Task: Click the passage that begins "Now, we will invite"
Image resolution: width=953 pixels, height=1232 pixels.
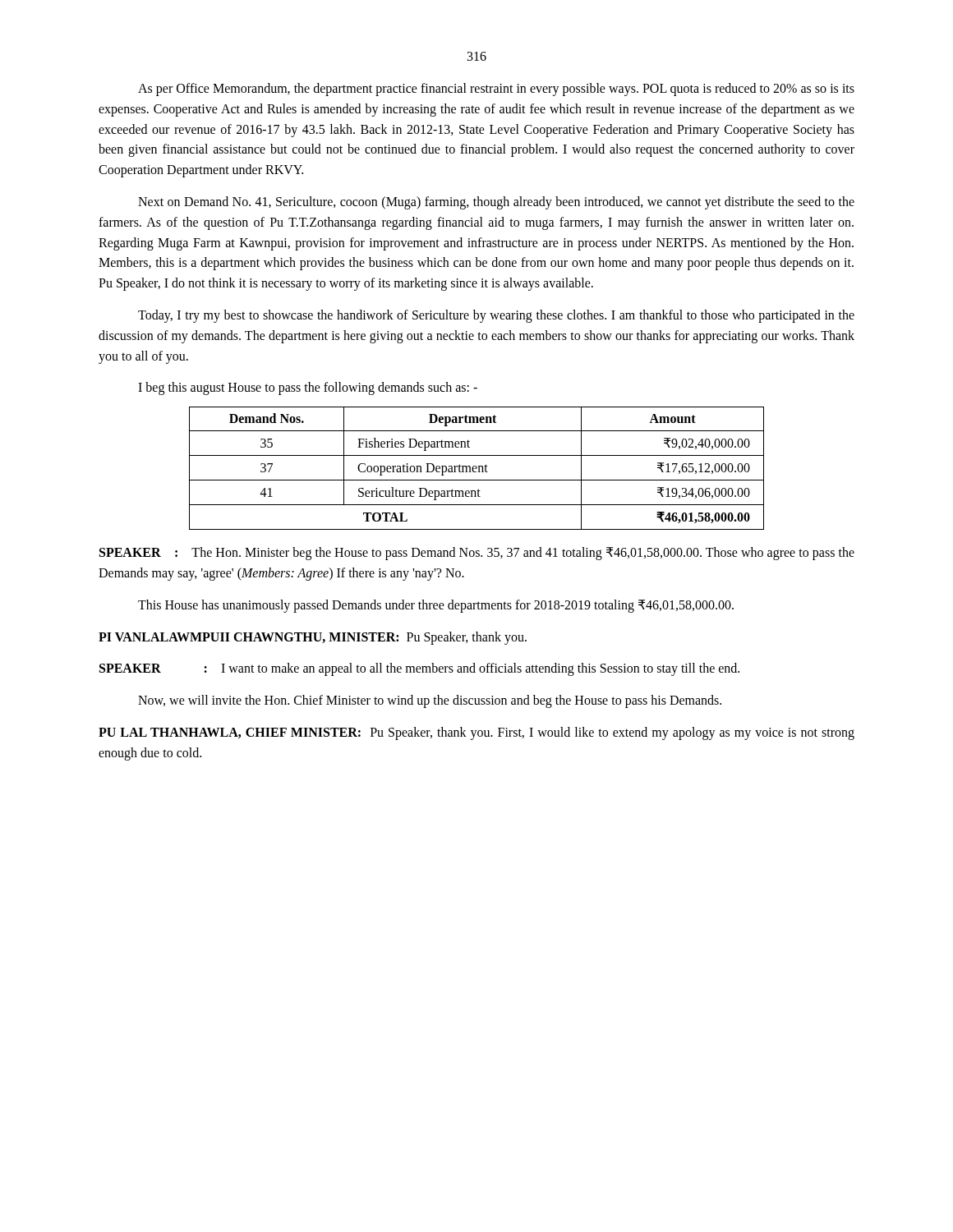Action: pyautogui.click(x=476, y=701)
